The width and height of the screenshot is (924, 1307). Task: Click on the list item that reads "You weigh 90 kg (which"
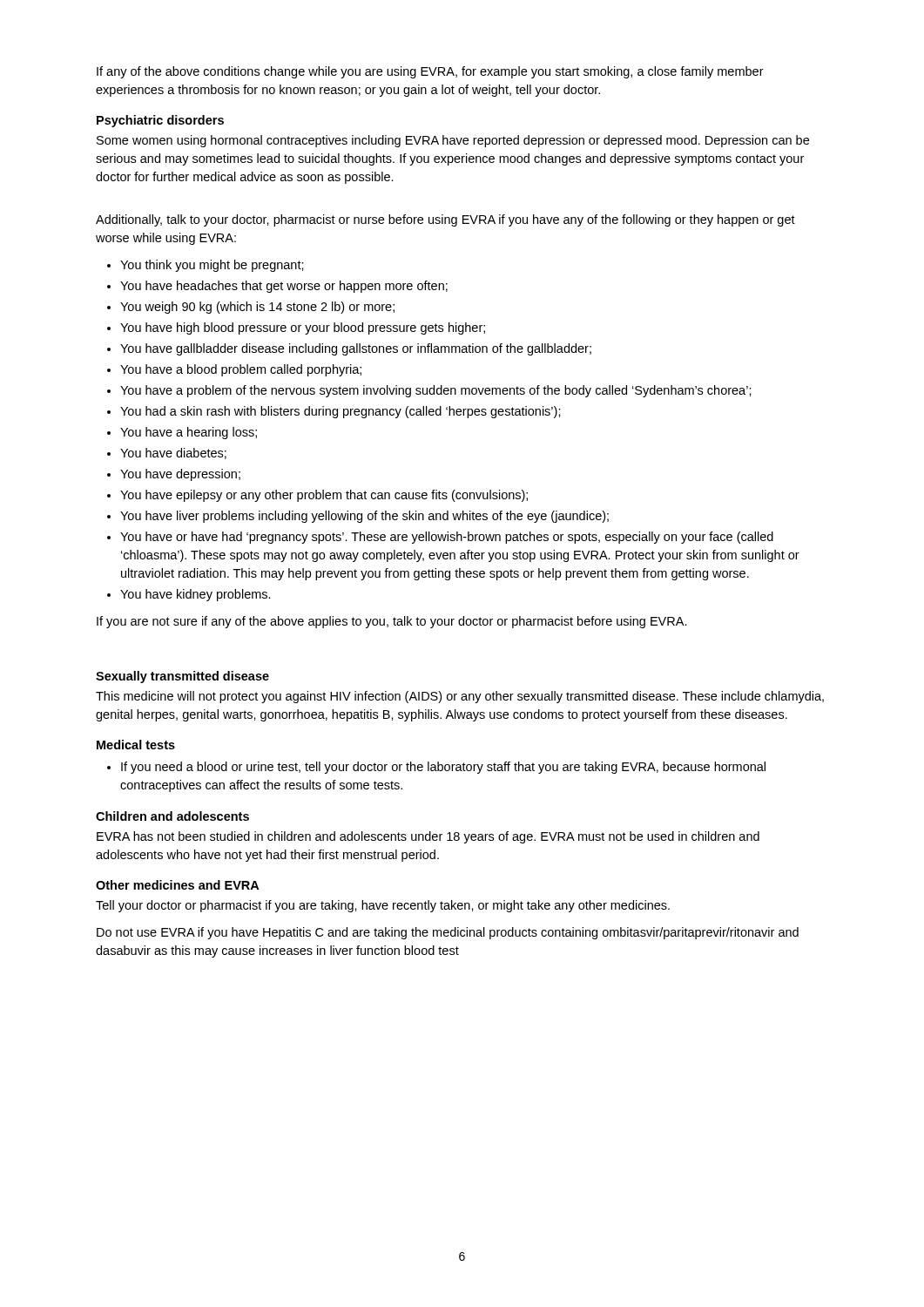click(x=258, y=307)
